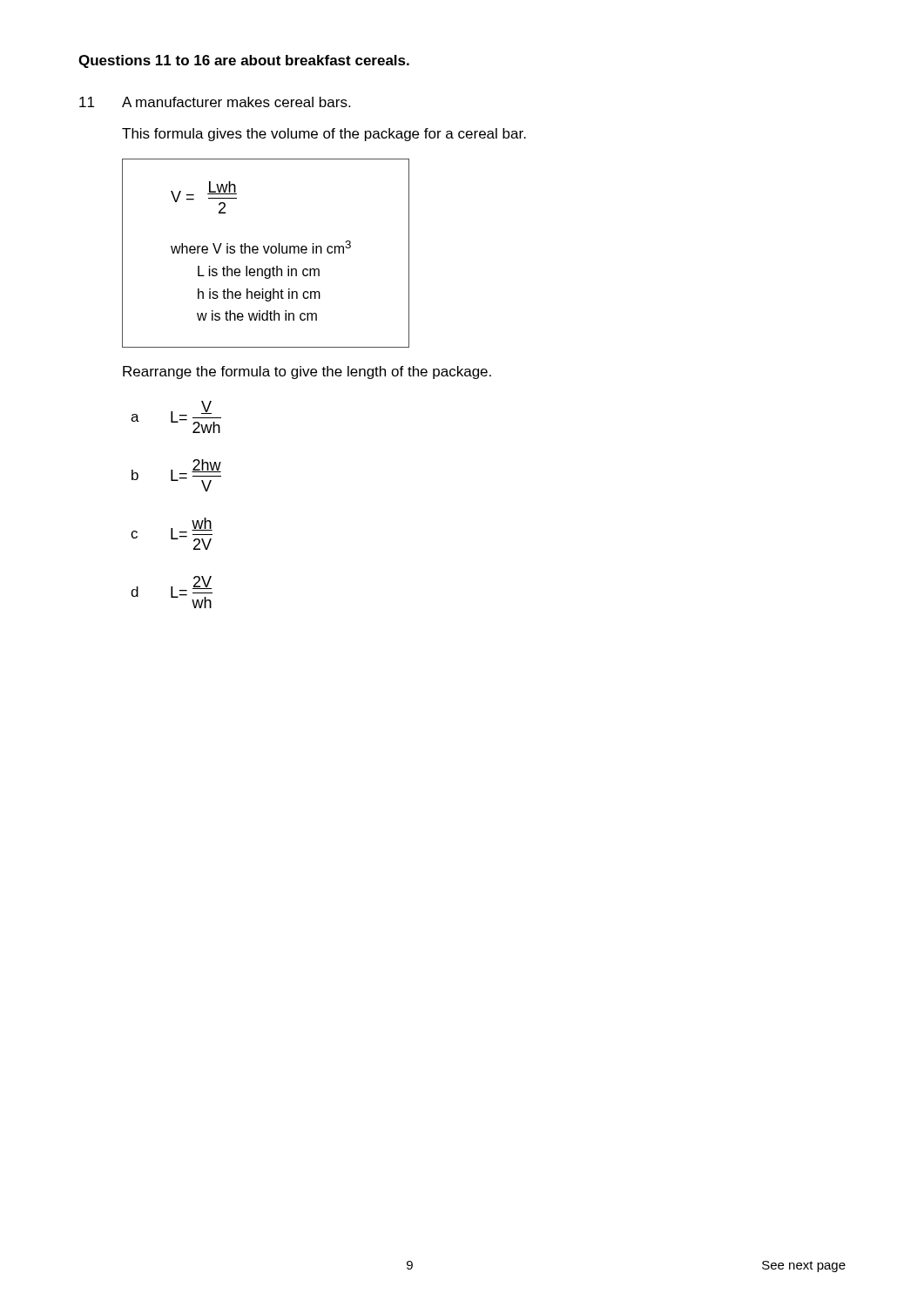This screenshot has width=924, height=1307.
Task: Find the text block starting "Rearrange the formula to"
Action: tap(307, 371)
